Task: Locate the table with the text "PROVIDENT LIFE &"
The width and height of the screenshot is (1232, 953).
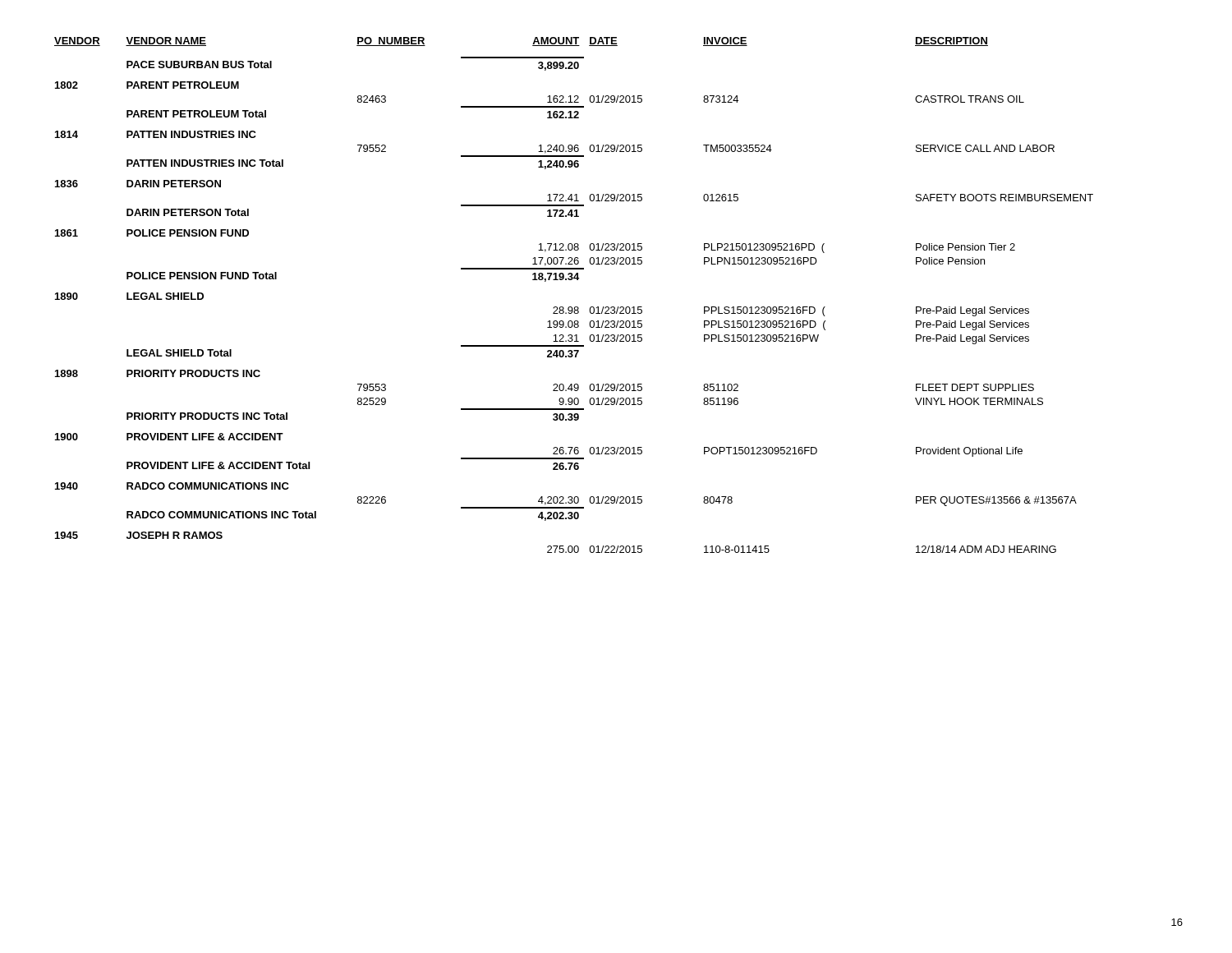Action: pos(616,295)
